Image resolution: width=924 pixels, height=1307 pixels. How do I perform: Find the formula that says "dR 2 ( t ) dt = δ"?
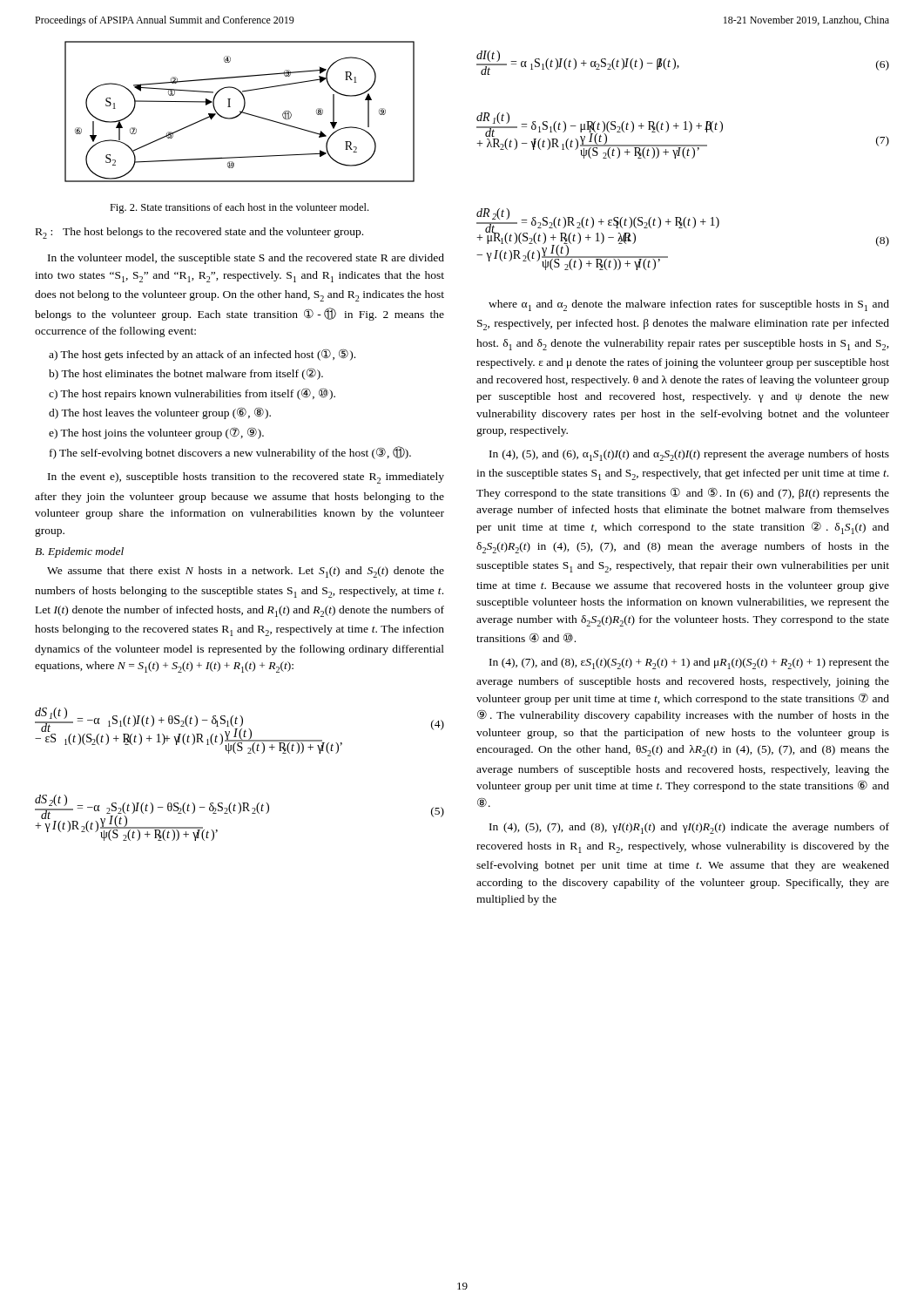[x=683, y=240]
